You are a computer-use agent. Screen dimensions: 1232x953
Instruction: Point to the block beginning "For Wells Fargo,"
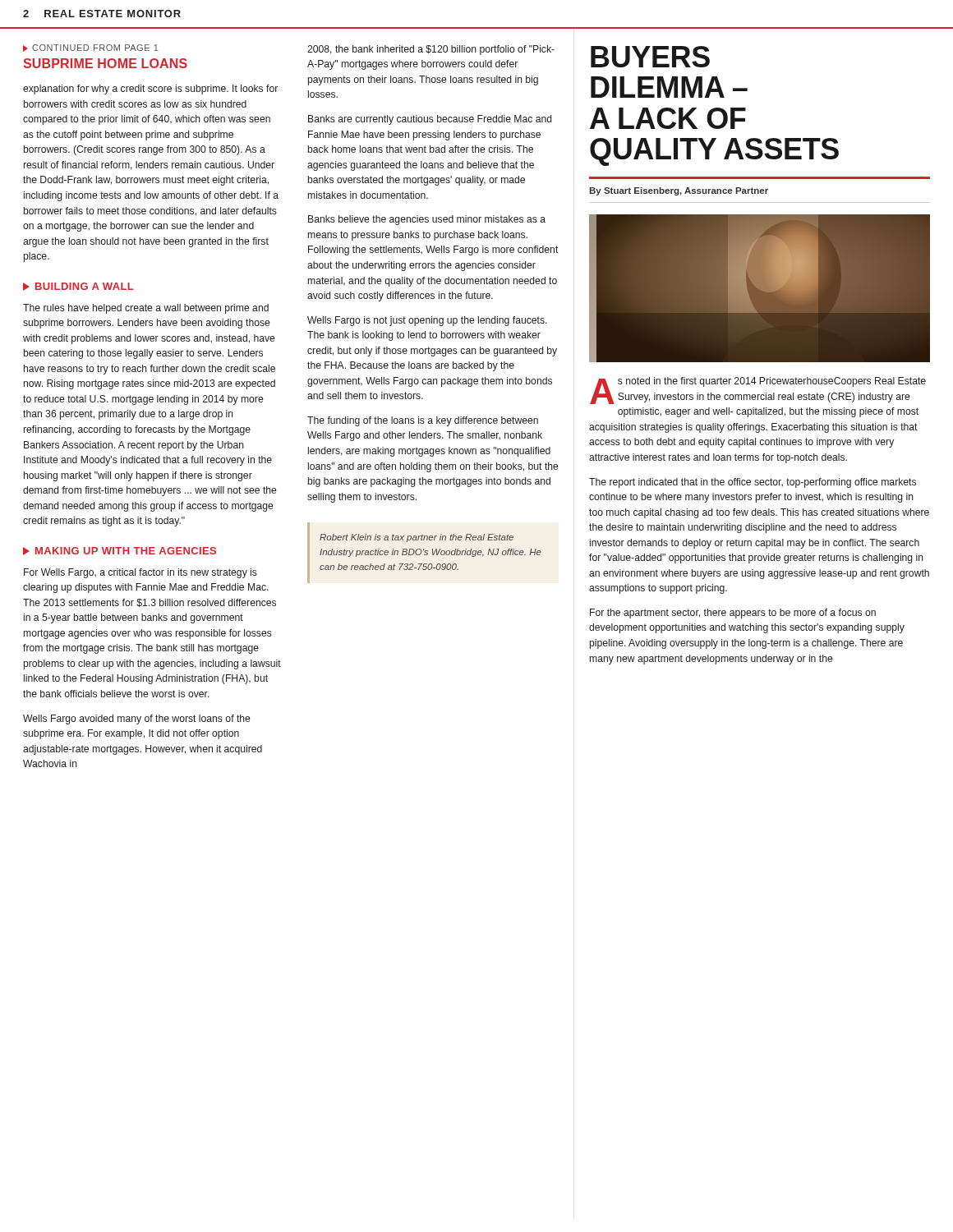pos(152,668)
